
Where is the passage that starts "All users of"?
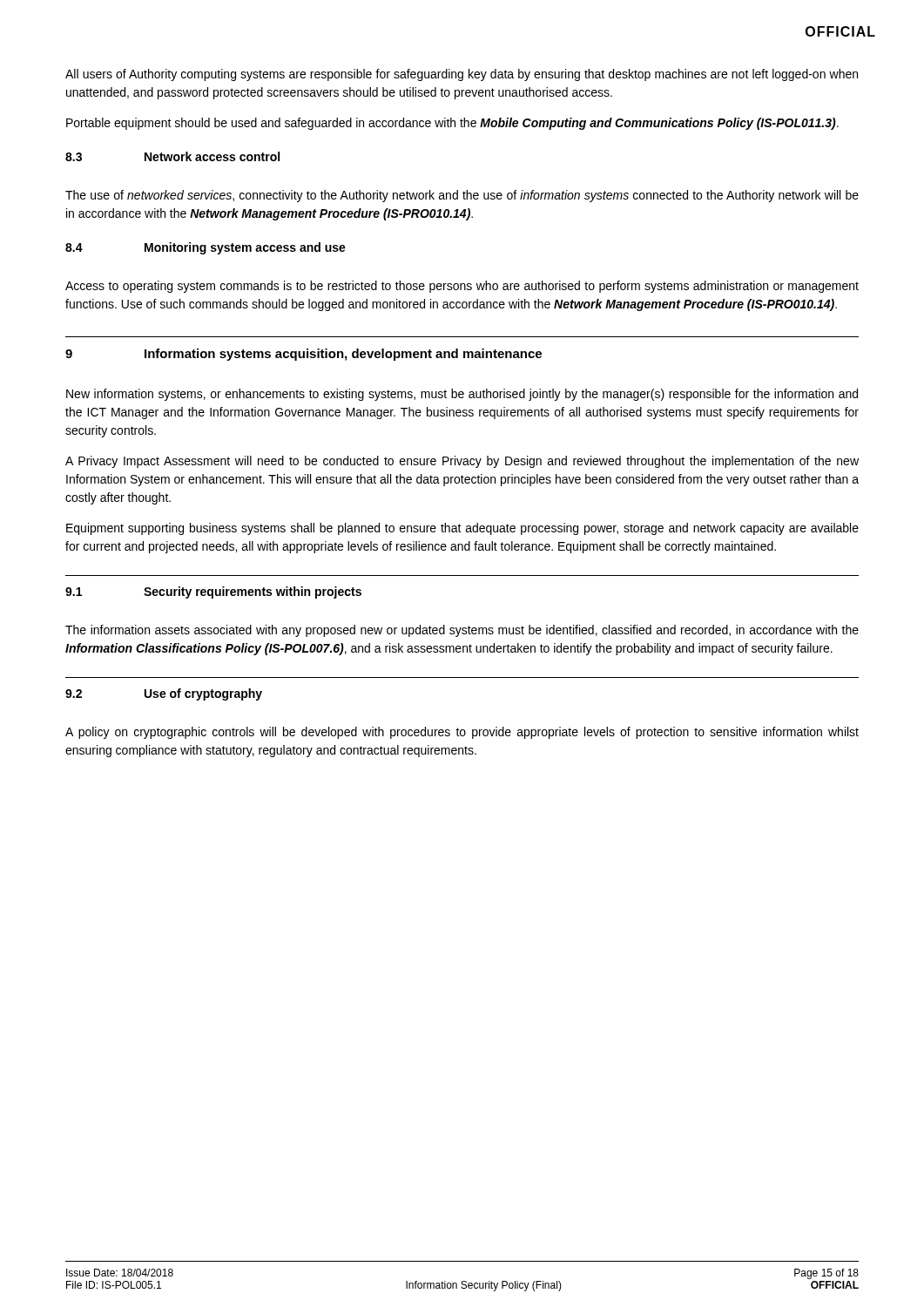[x=462, y=83]
